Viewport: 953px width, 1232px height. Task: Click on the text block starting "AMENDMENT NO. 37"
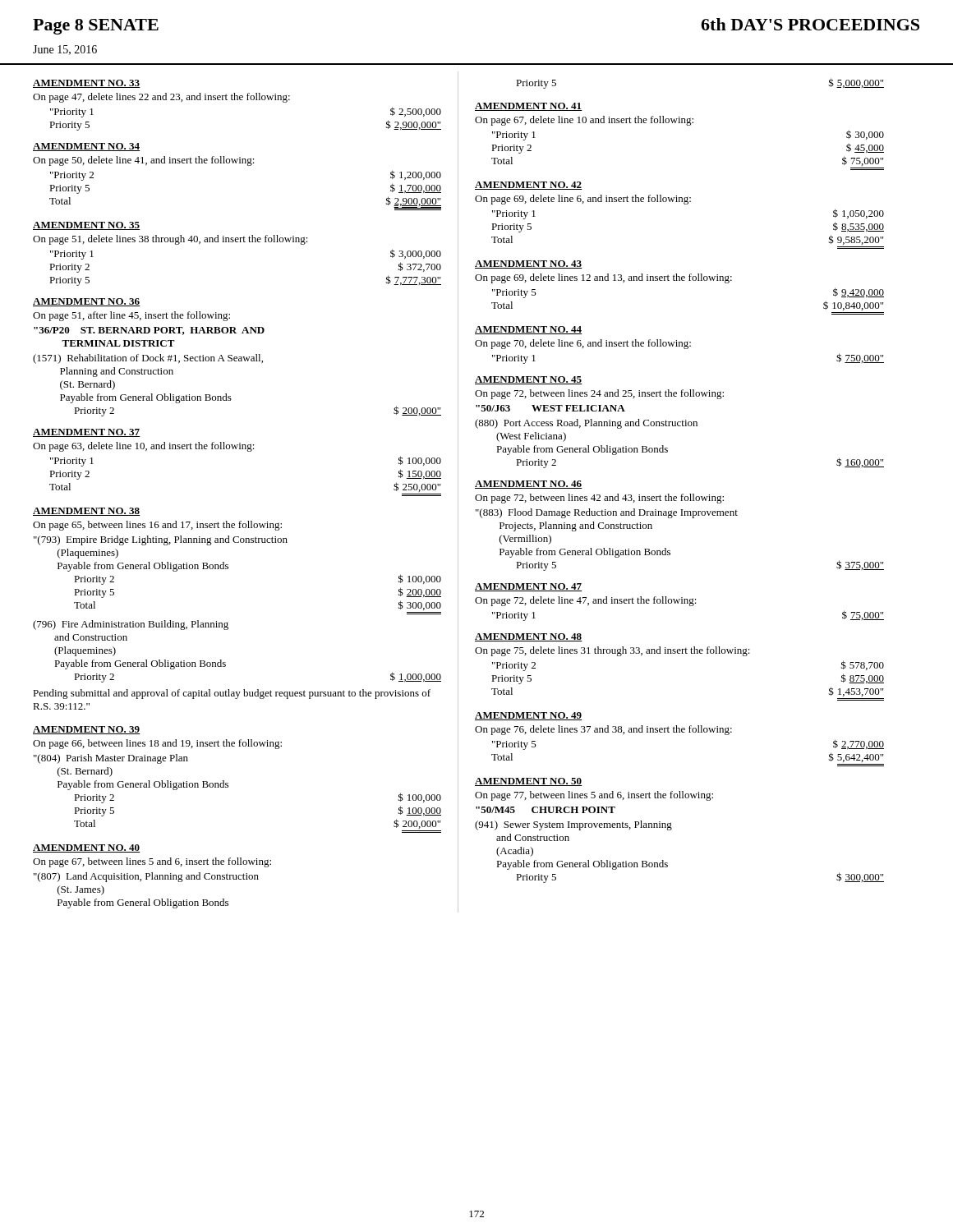pos(86,432)
